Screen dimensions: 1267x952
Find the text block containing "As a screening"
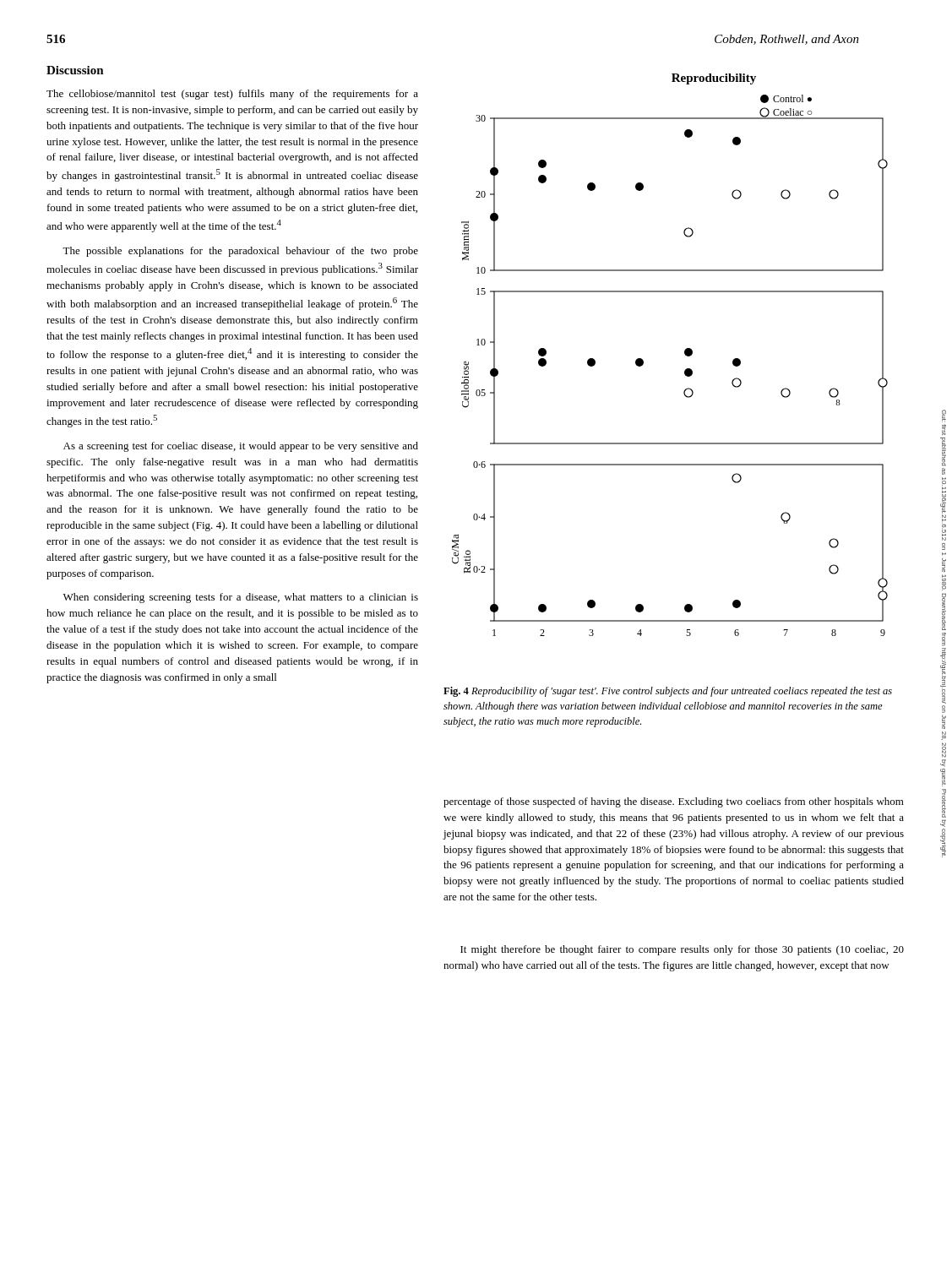click(x=232, y=509)
